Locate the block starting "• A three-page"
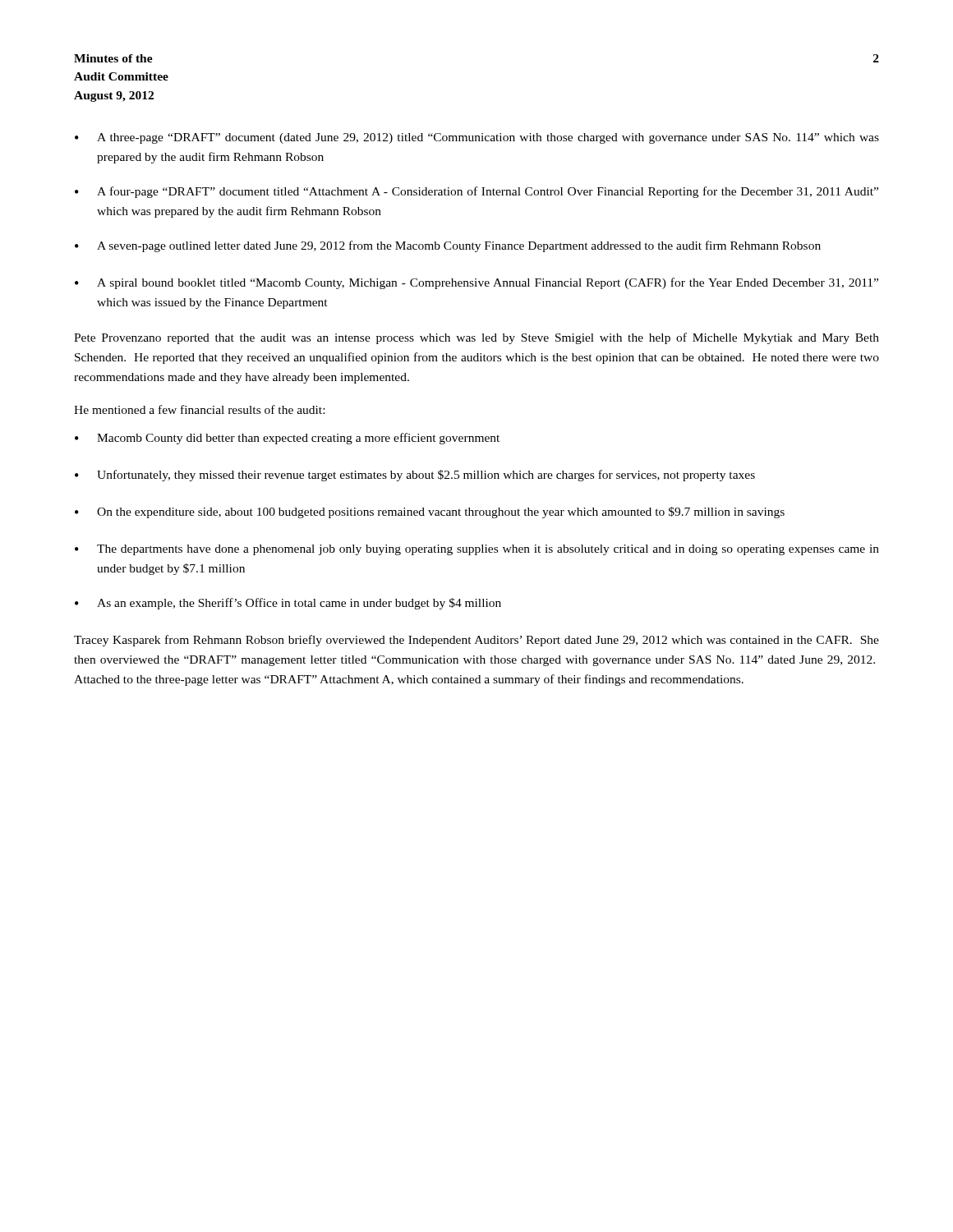The image size is (953, 1232). coord(476,147)
